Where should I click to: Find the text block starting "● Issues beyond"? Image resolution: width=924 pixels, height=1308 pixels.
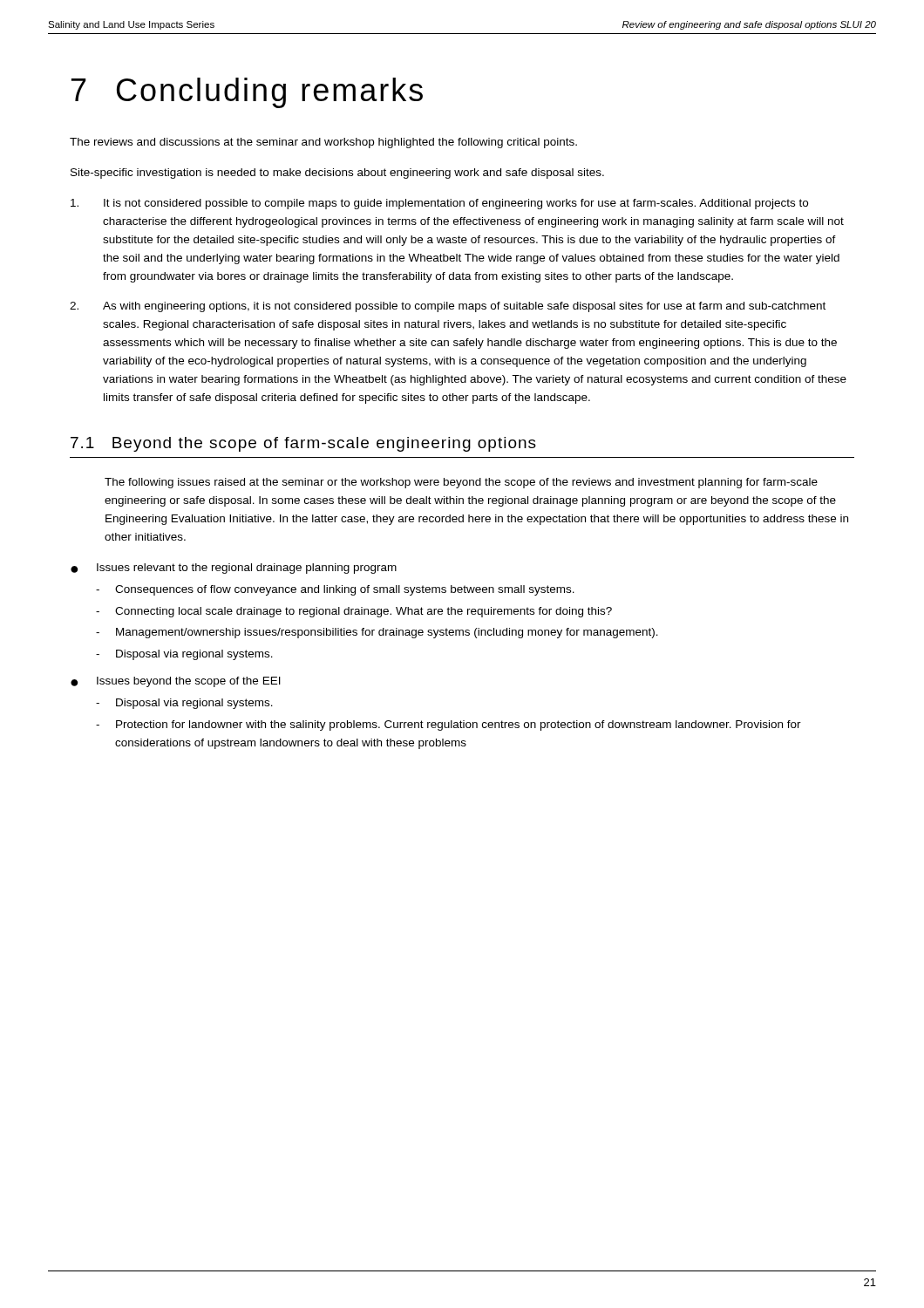tap(462, 714)
